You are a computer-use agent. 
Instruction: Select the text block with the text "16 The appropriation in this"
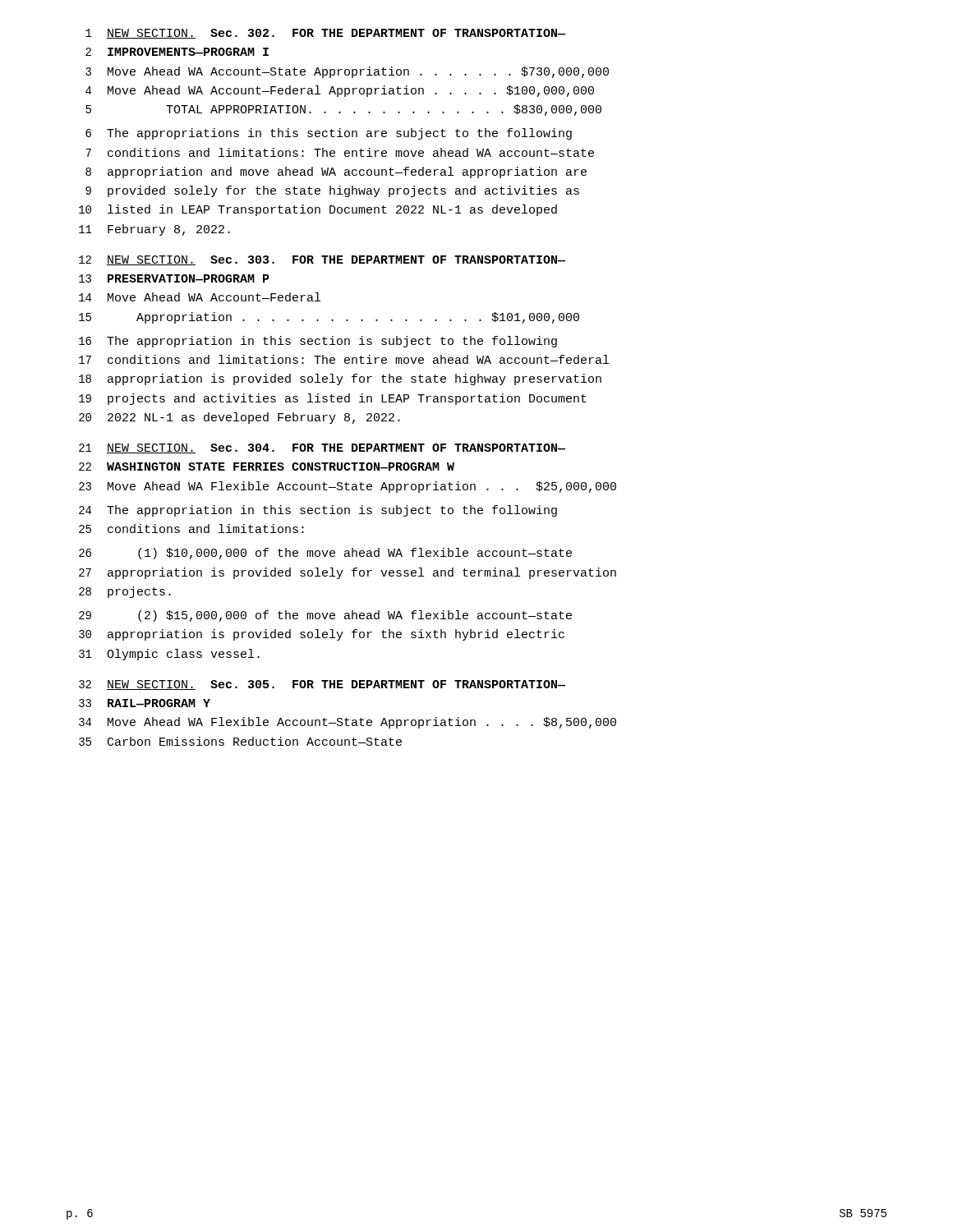pos(476,380)
